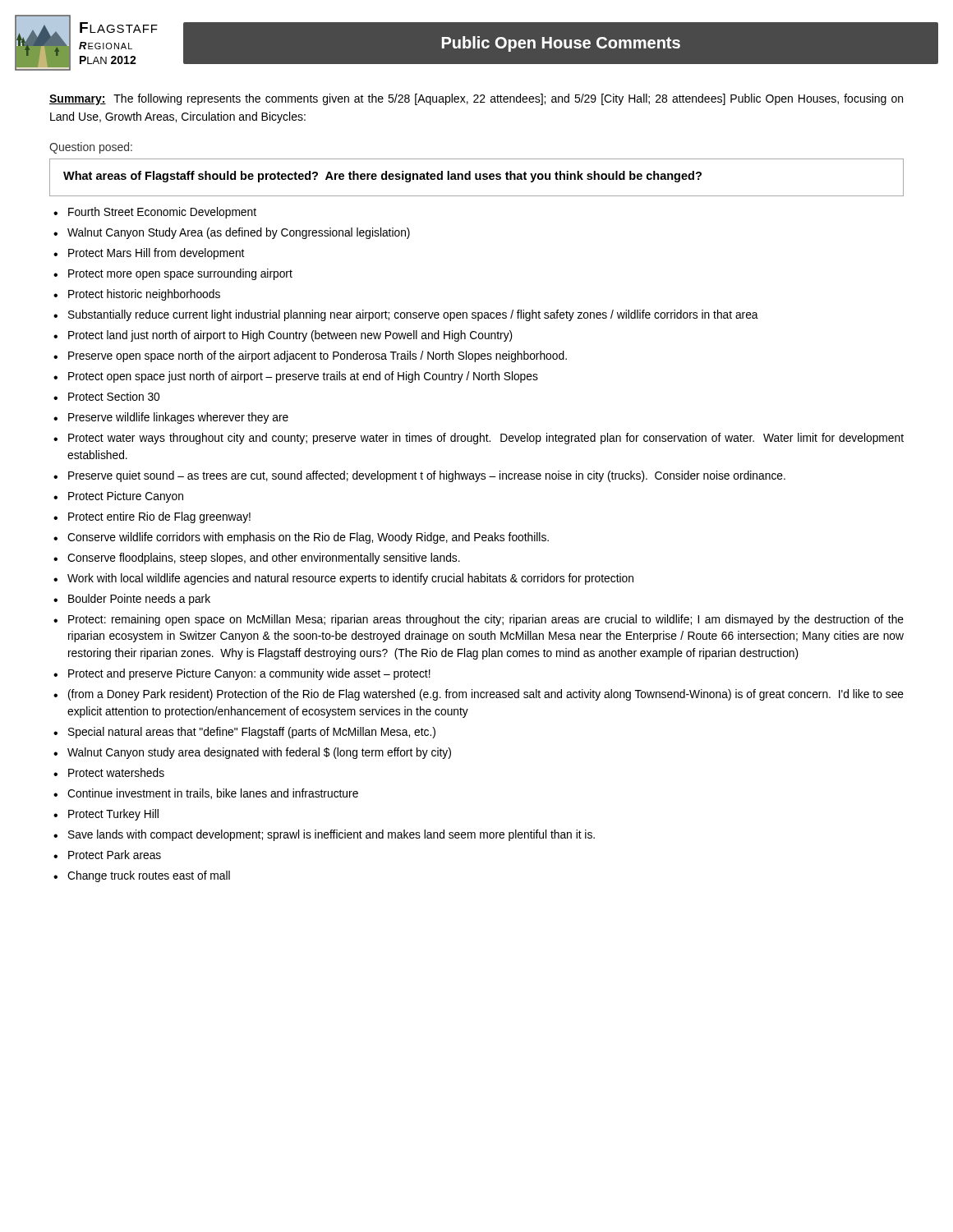Viewport: 953px width, 1232px height.
Task: Find the text block starting "Protect watersheds"
Action: [116, 773]
